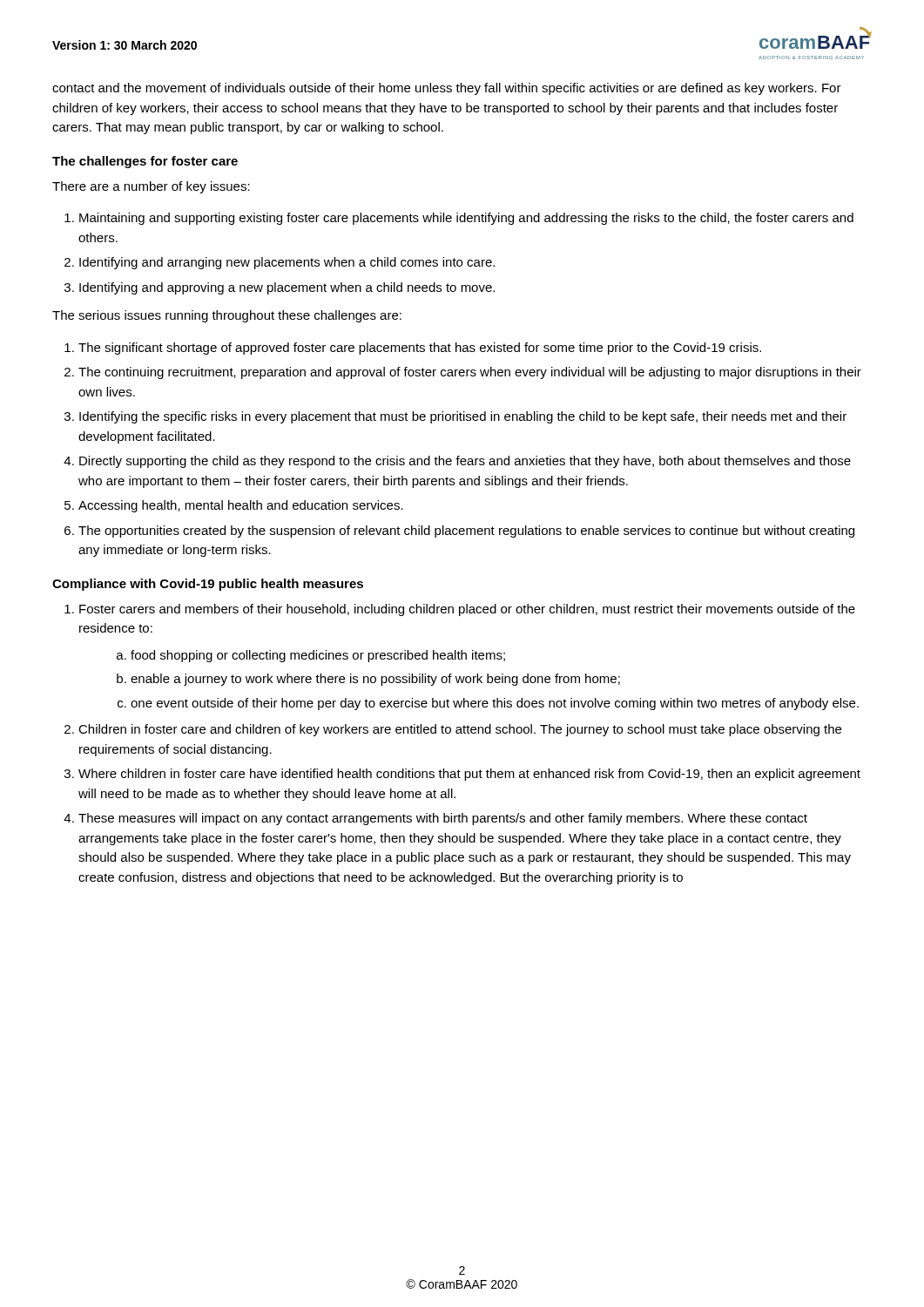Click the passage that begins "There are a number of"

pos(151,187)
